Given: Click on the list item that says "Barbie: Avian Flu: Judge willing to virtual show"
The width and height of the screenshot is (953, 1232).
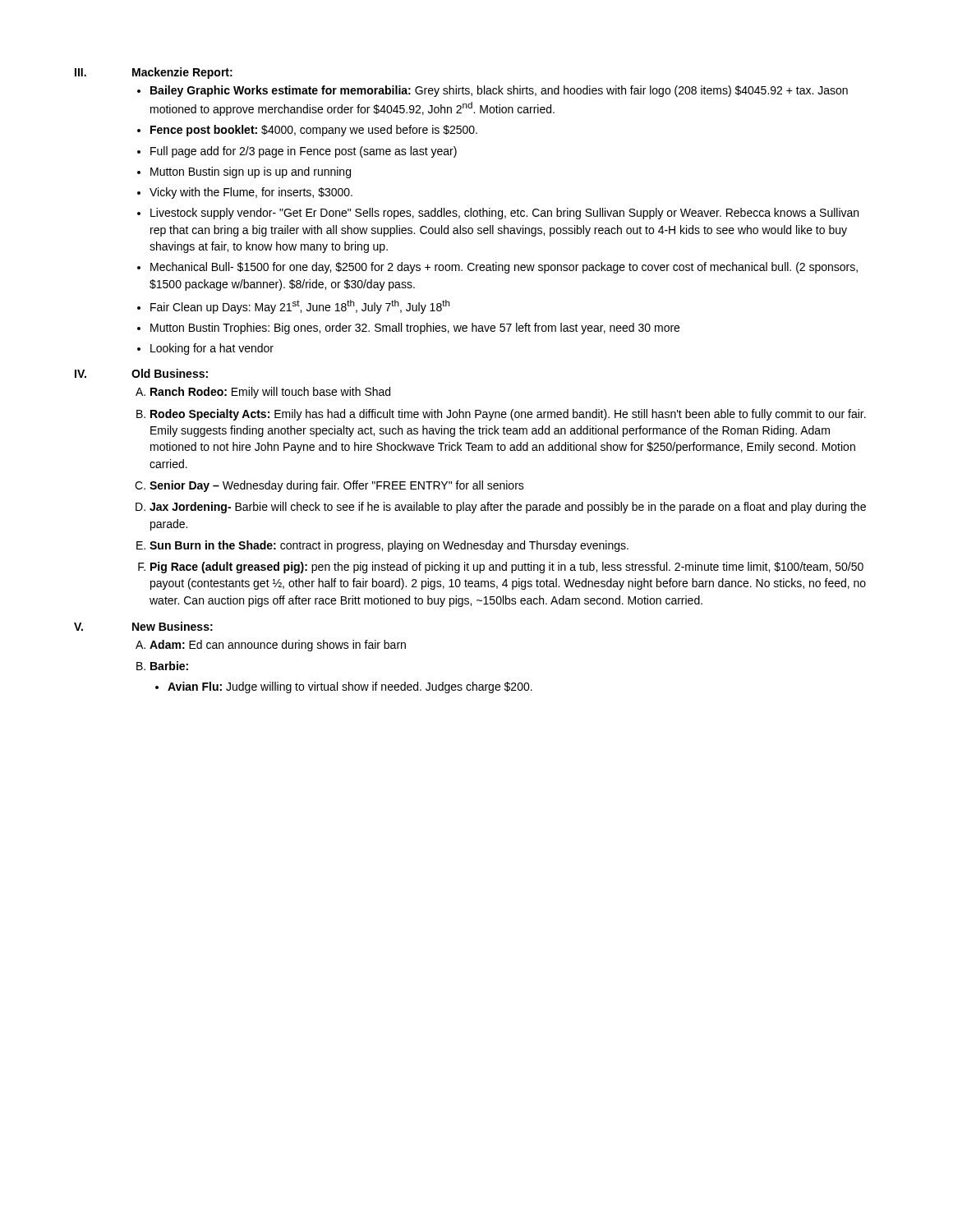Looking at the screenshot, I should [514, 677].
